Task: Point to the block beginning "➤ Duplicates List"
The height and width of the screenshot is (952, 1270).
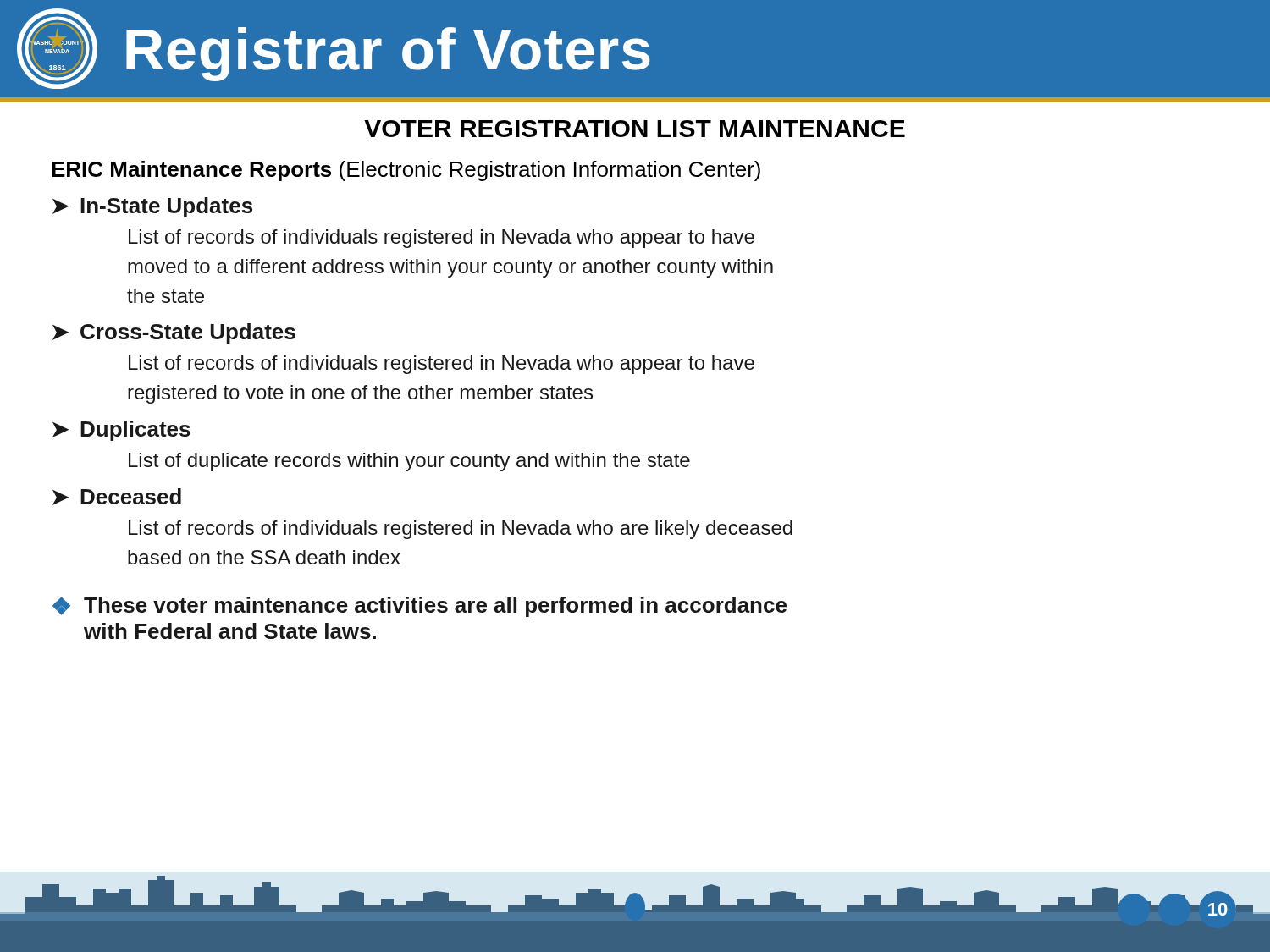Action: click(x=635, y=446)
